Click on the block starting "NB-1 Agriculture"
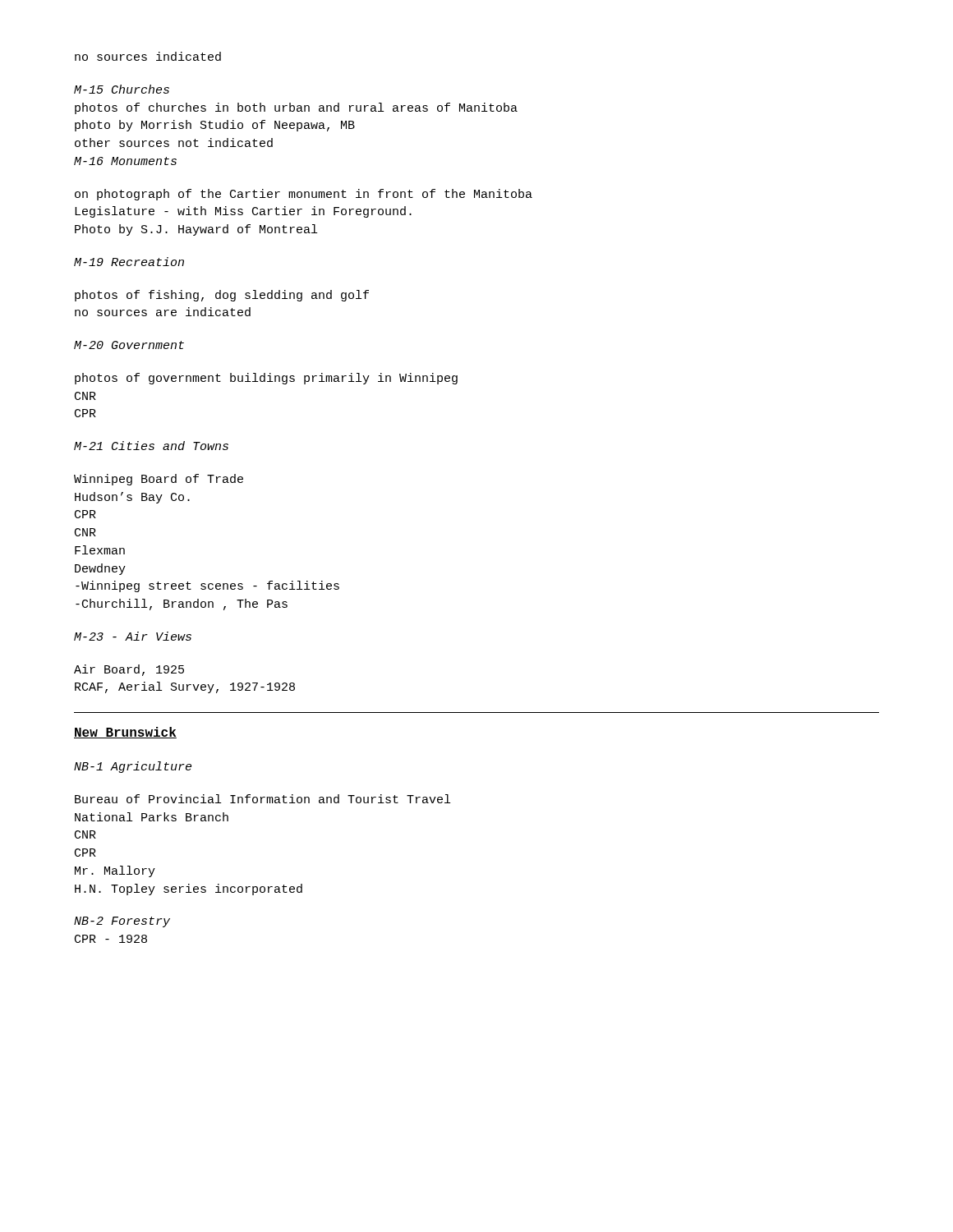The width and height of the screenshot is (953, 1232). (133, 768)
